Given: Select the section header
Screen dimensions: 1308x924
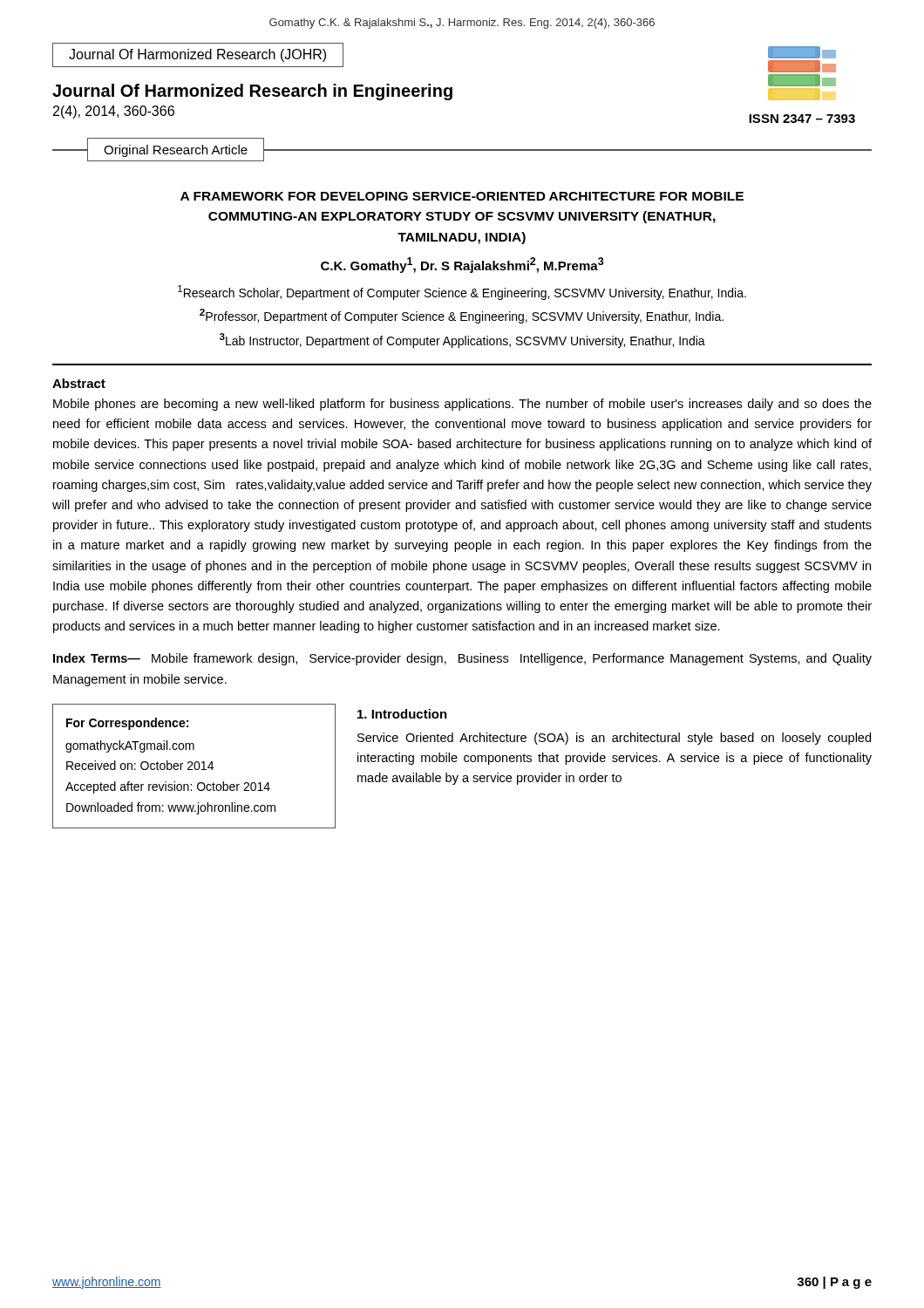Looking at the screenshot, I should point(402,714).
